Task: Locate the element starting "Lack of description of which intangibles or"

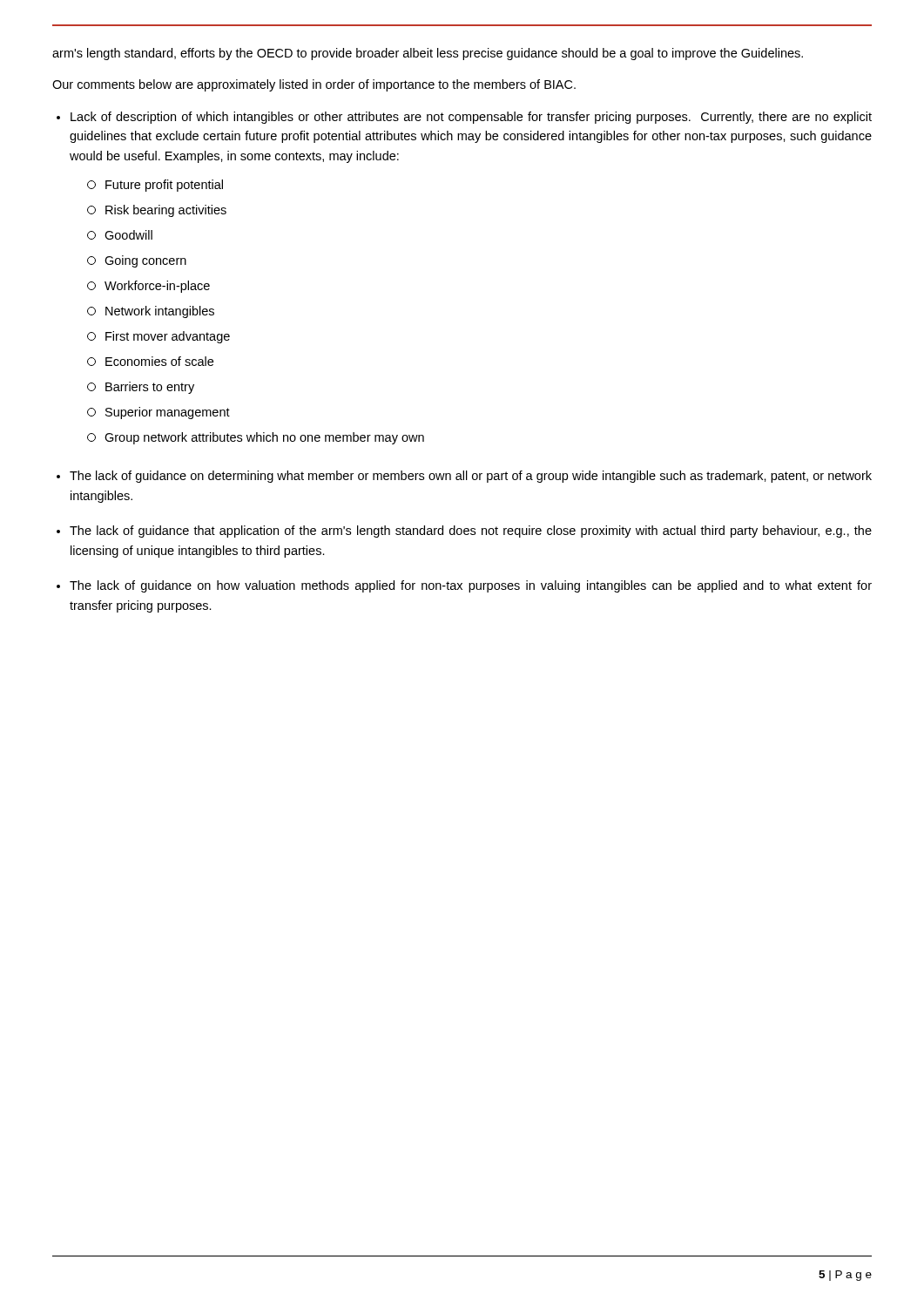Action: [471, 118]
